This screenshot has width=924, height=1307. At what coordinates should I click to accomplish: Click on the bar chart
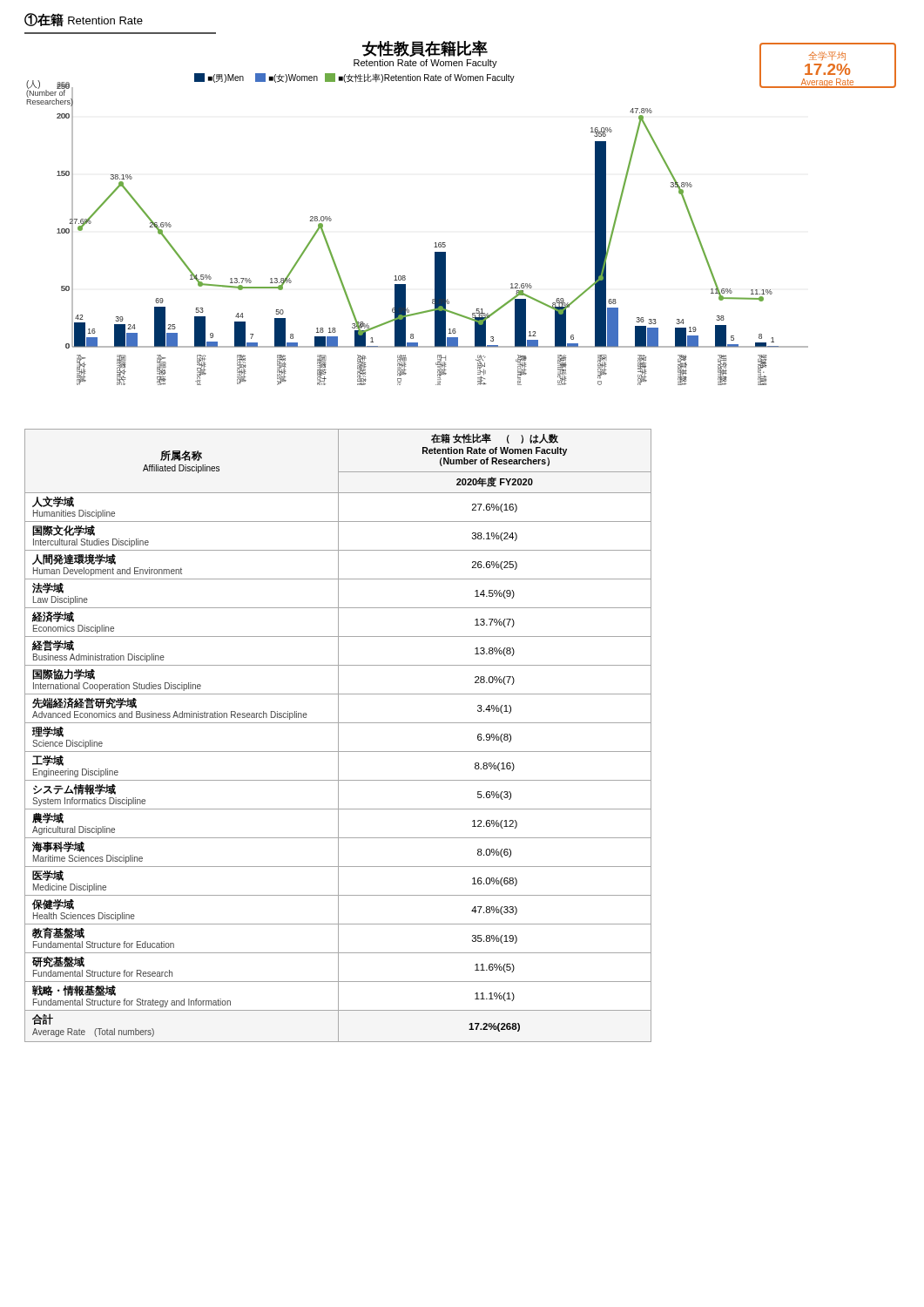pos(464,211)
